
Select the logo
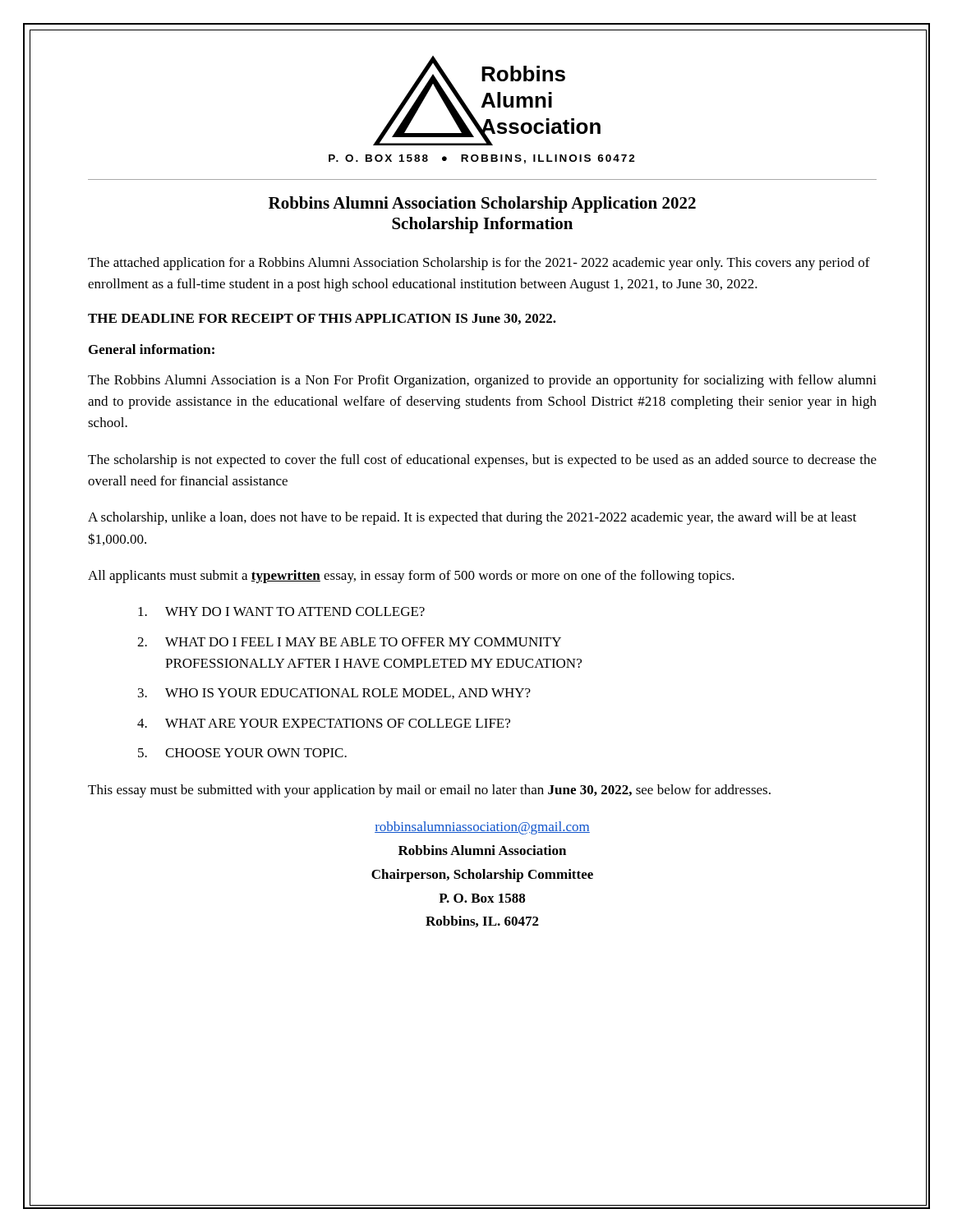(482, 102)
